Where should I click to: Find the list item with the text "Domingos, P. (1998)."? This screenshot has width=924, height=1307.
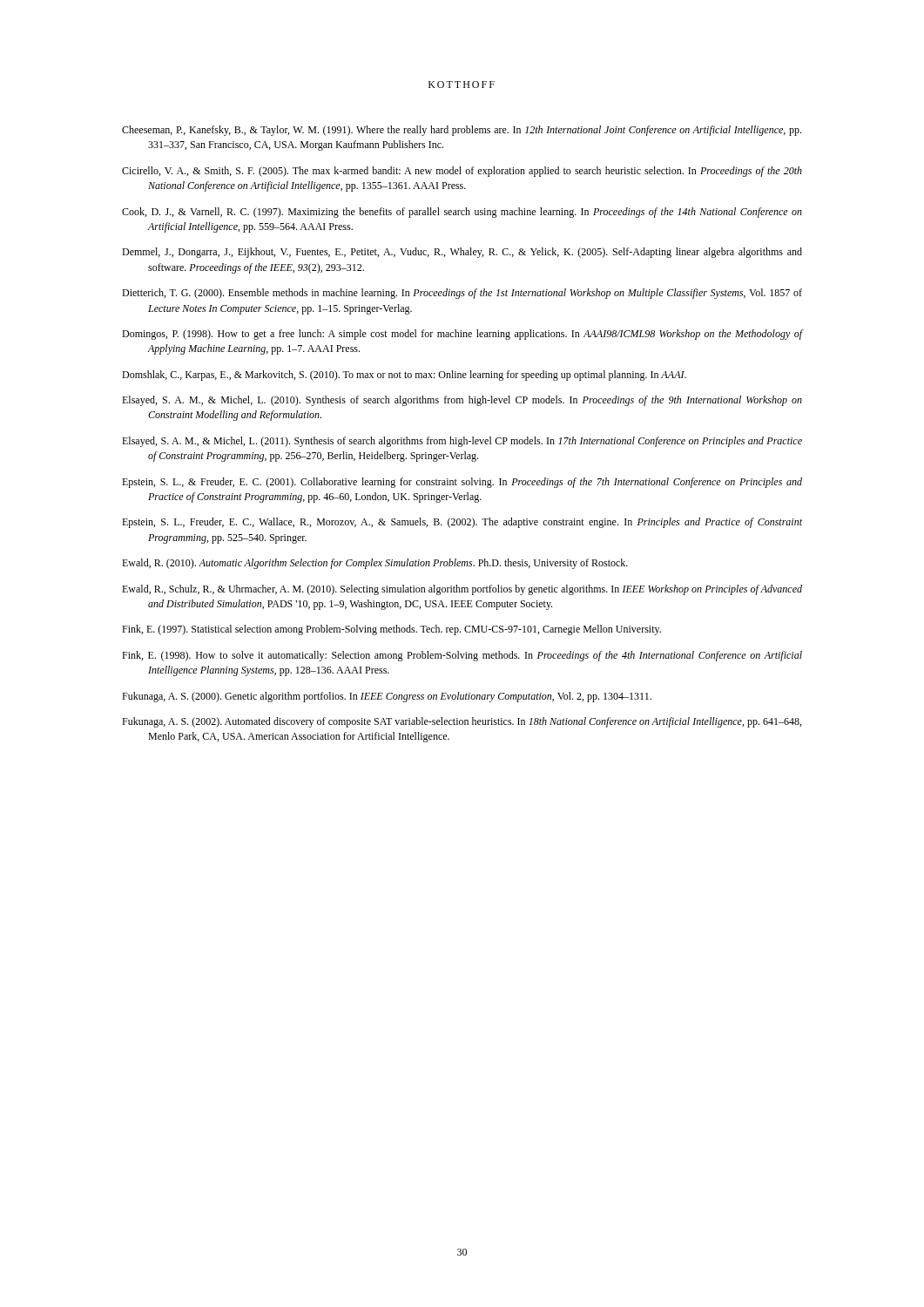[x=462, y=341]
